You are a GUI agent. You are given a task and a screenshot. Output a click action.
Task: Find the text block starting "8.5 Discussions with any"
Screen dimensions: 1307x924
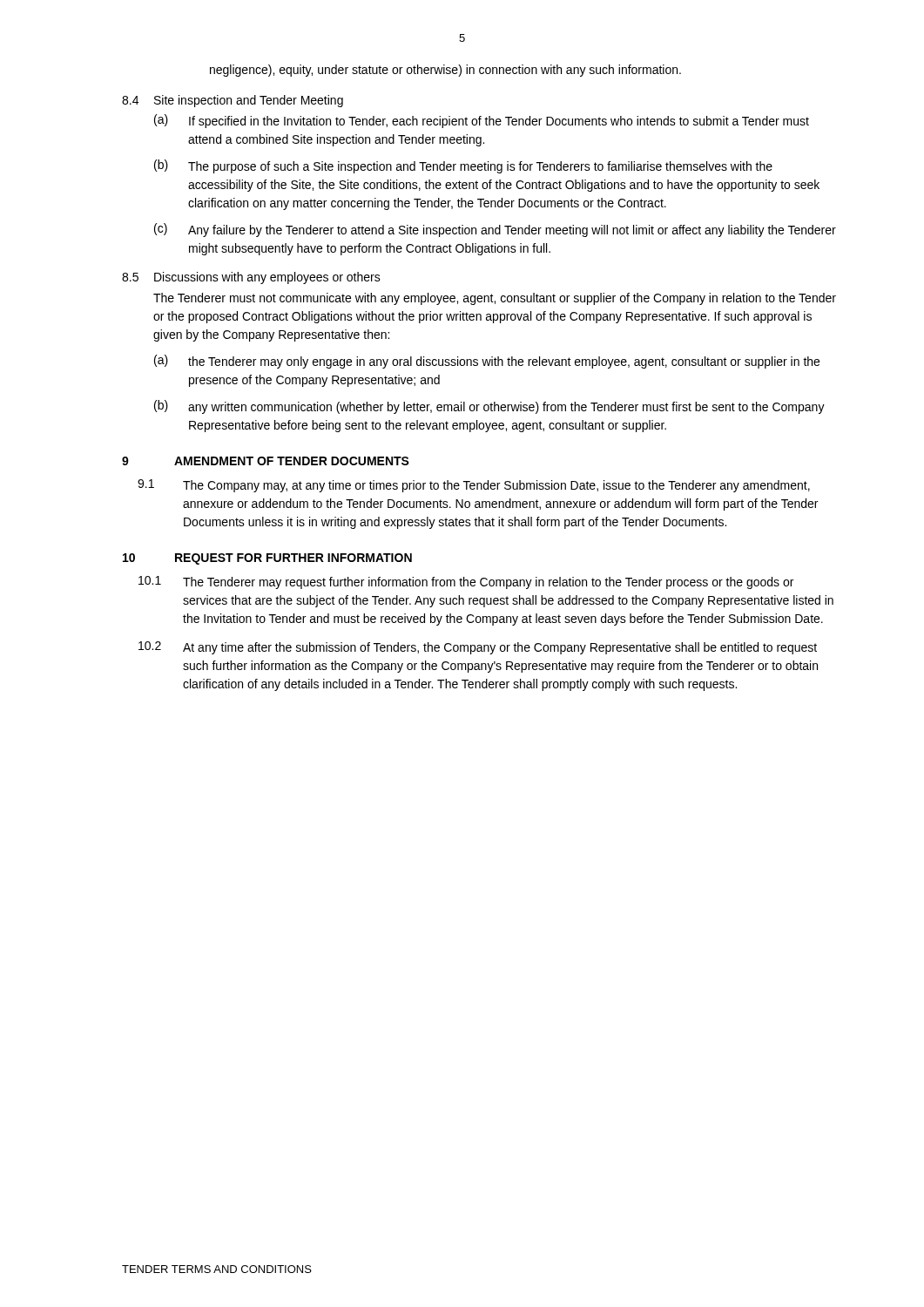tap(251, 278)
